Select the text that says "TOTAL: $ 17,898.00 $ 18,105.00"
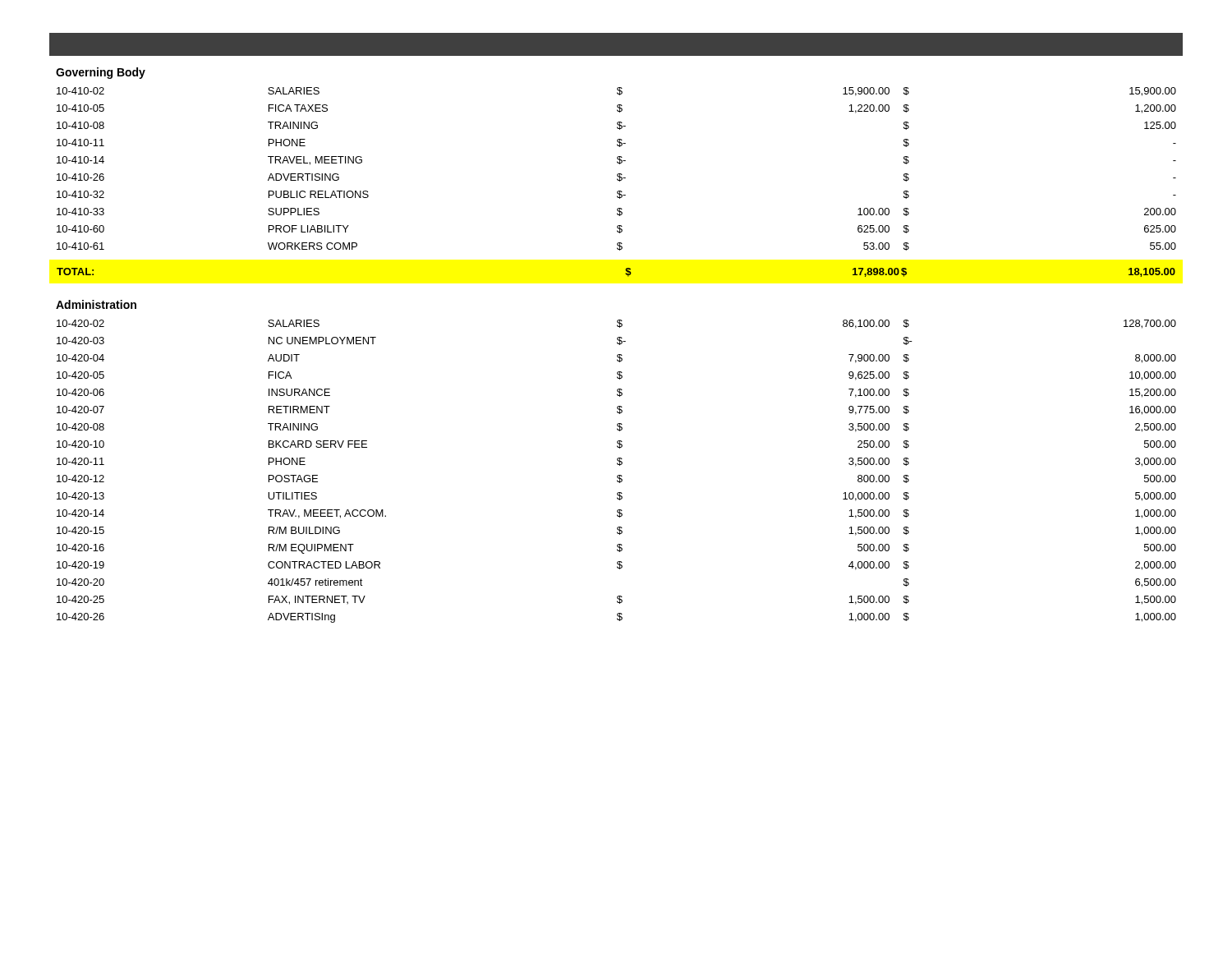 click(x=616, y=272)
